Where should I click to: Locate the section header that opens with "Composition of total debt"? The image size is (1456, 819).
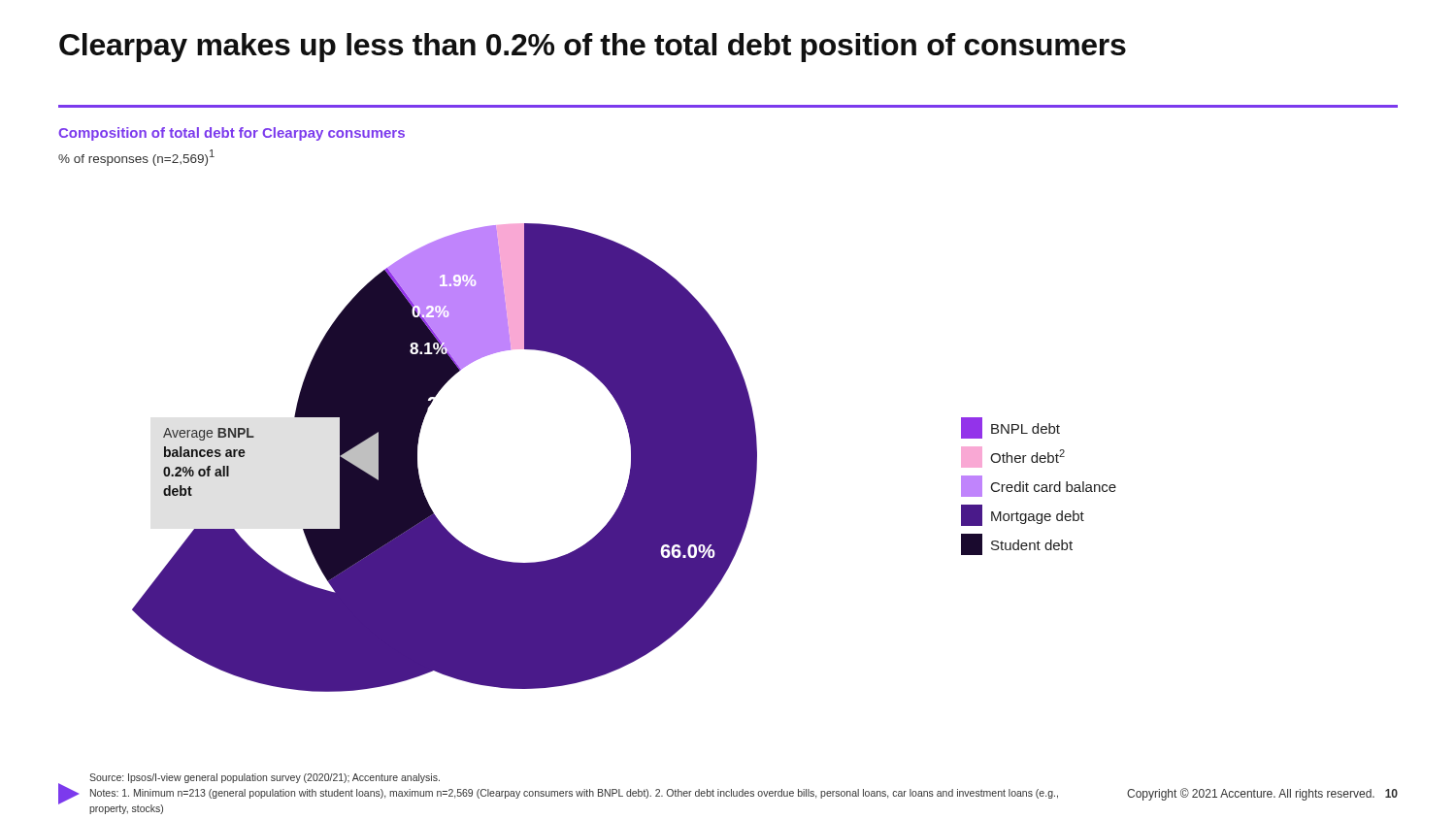point(232,132)
